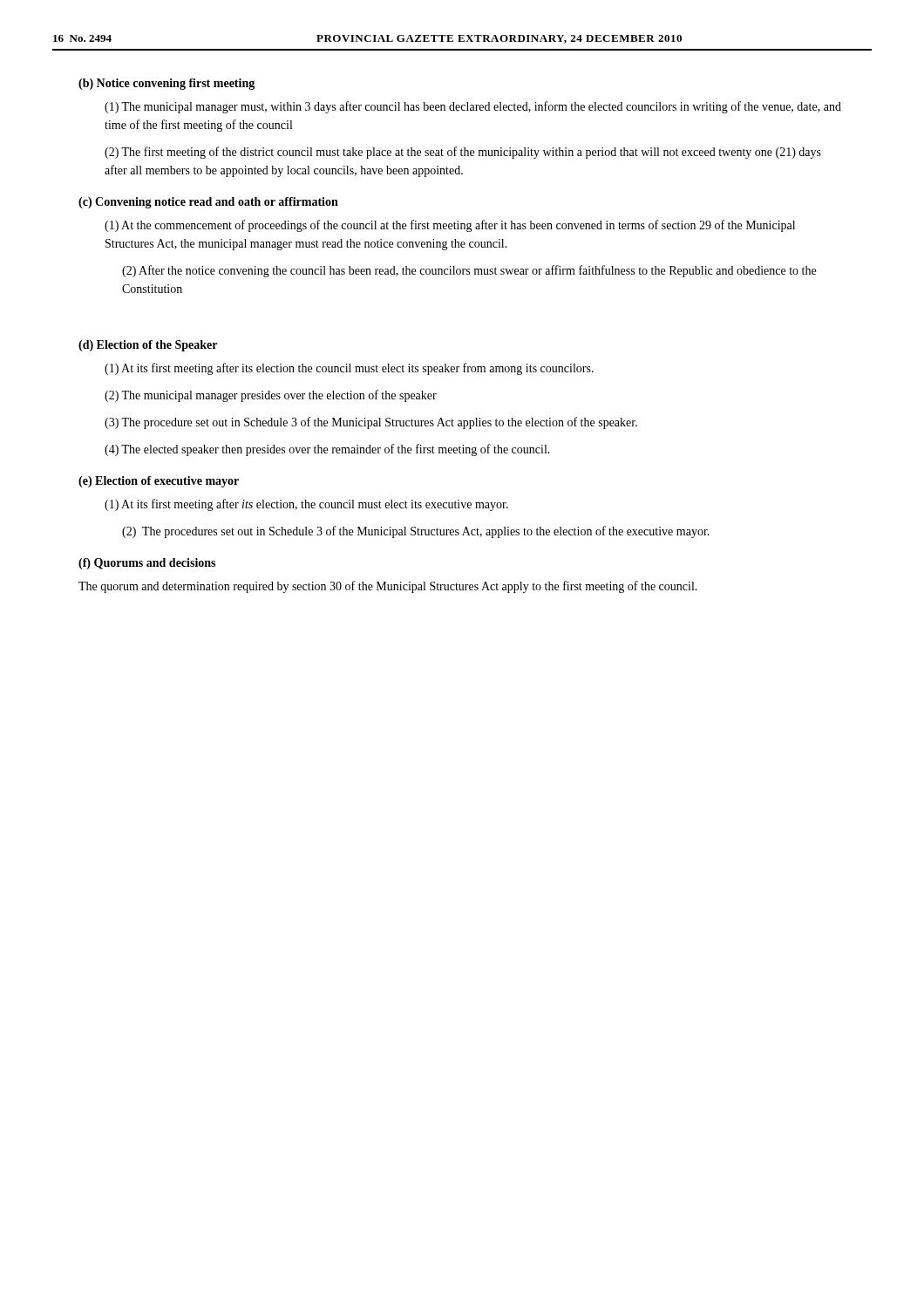
Task: Click the passage that begins "(4) The elected speaker"
Action: [x=327, y=450]
